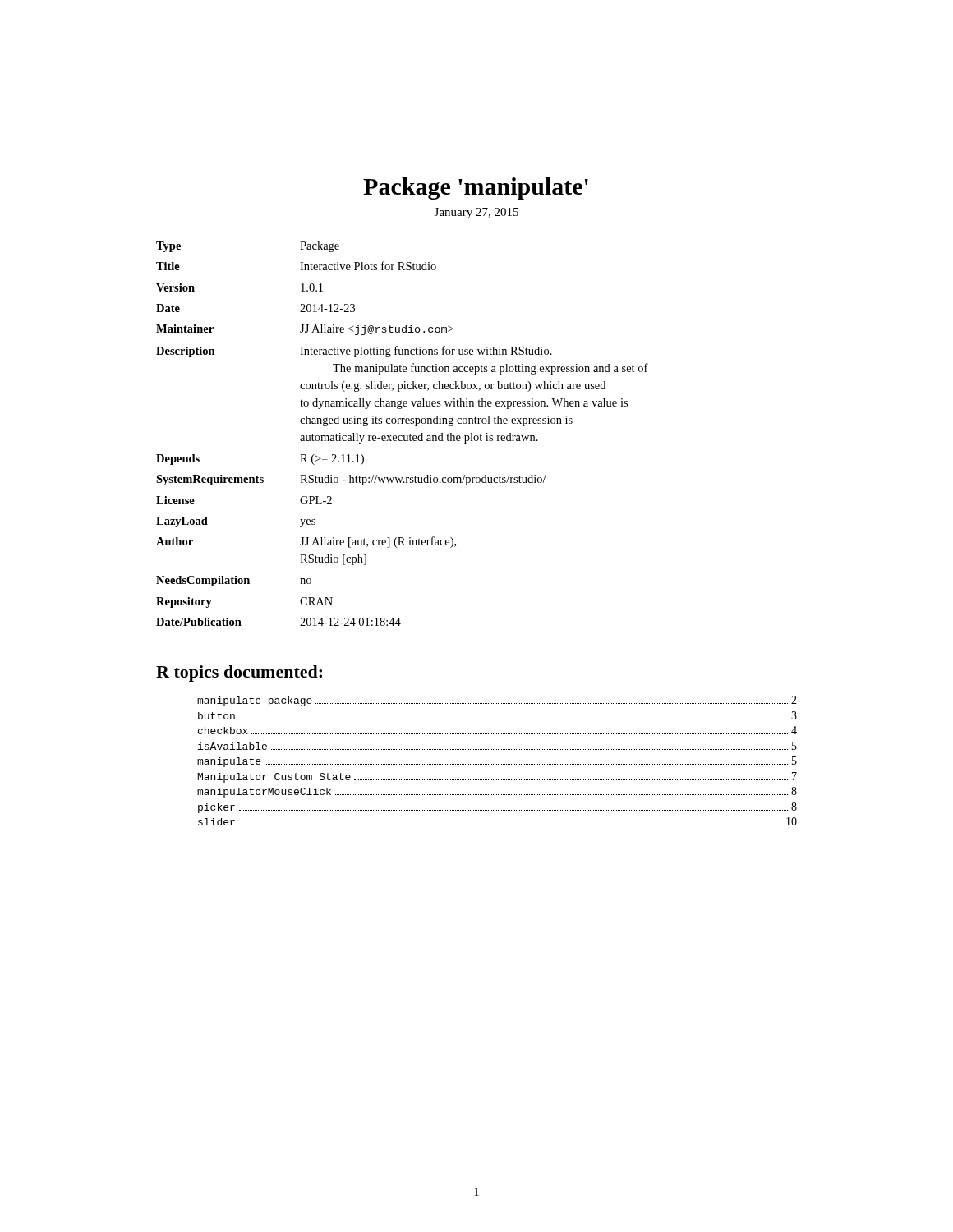This screenshot has width=953, height=1232.
Task: Select the table that reads "manipulate-package 2 button 3"
Action: 476,762
